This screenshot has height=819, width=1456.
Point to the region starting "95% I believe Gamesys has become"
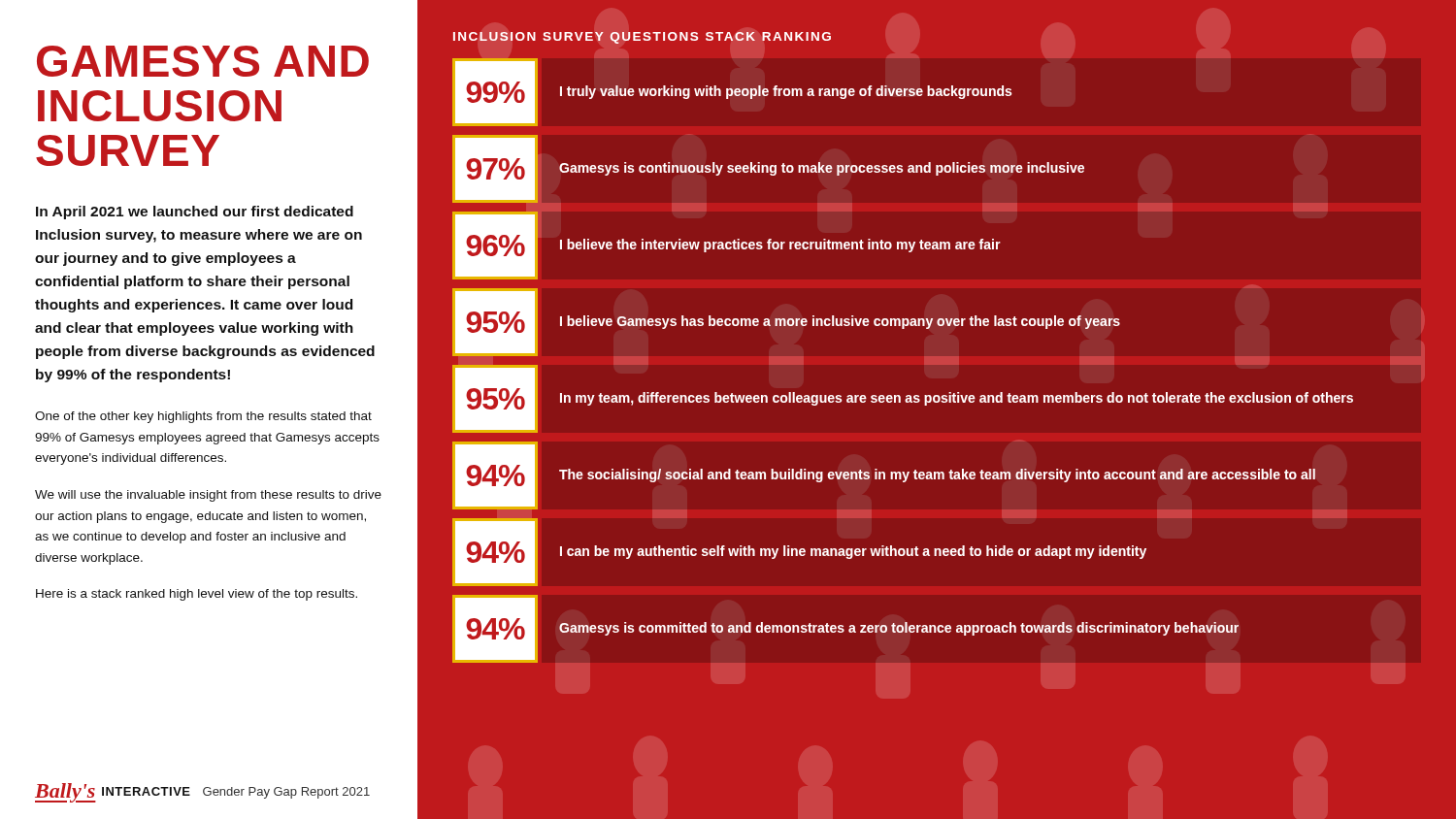(x=937, y=322)
